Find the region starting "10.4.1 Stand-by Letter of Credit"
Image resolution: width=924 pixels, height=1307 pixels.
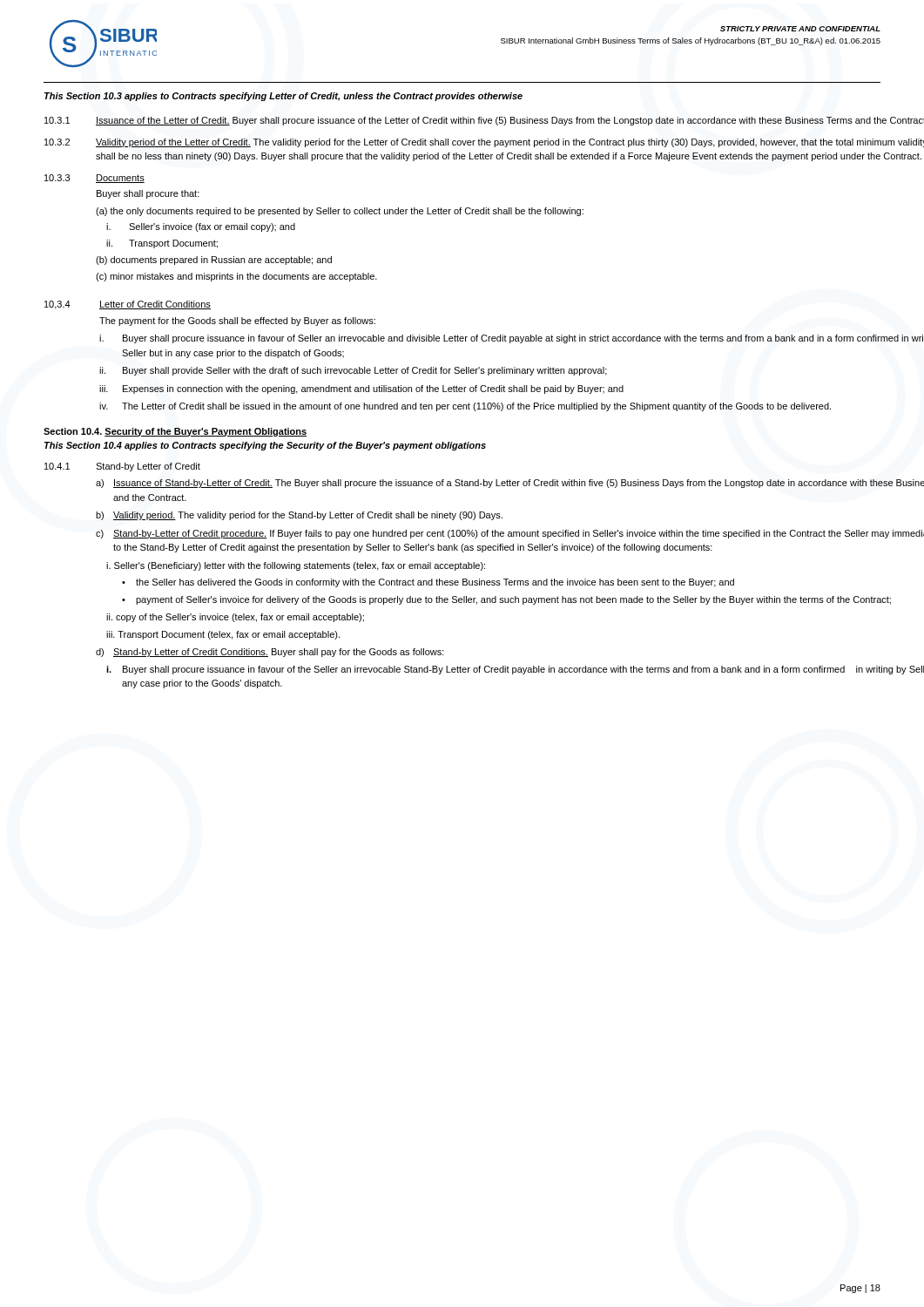tap(122, 467)
